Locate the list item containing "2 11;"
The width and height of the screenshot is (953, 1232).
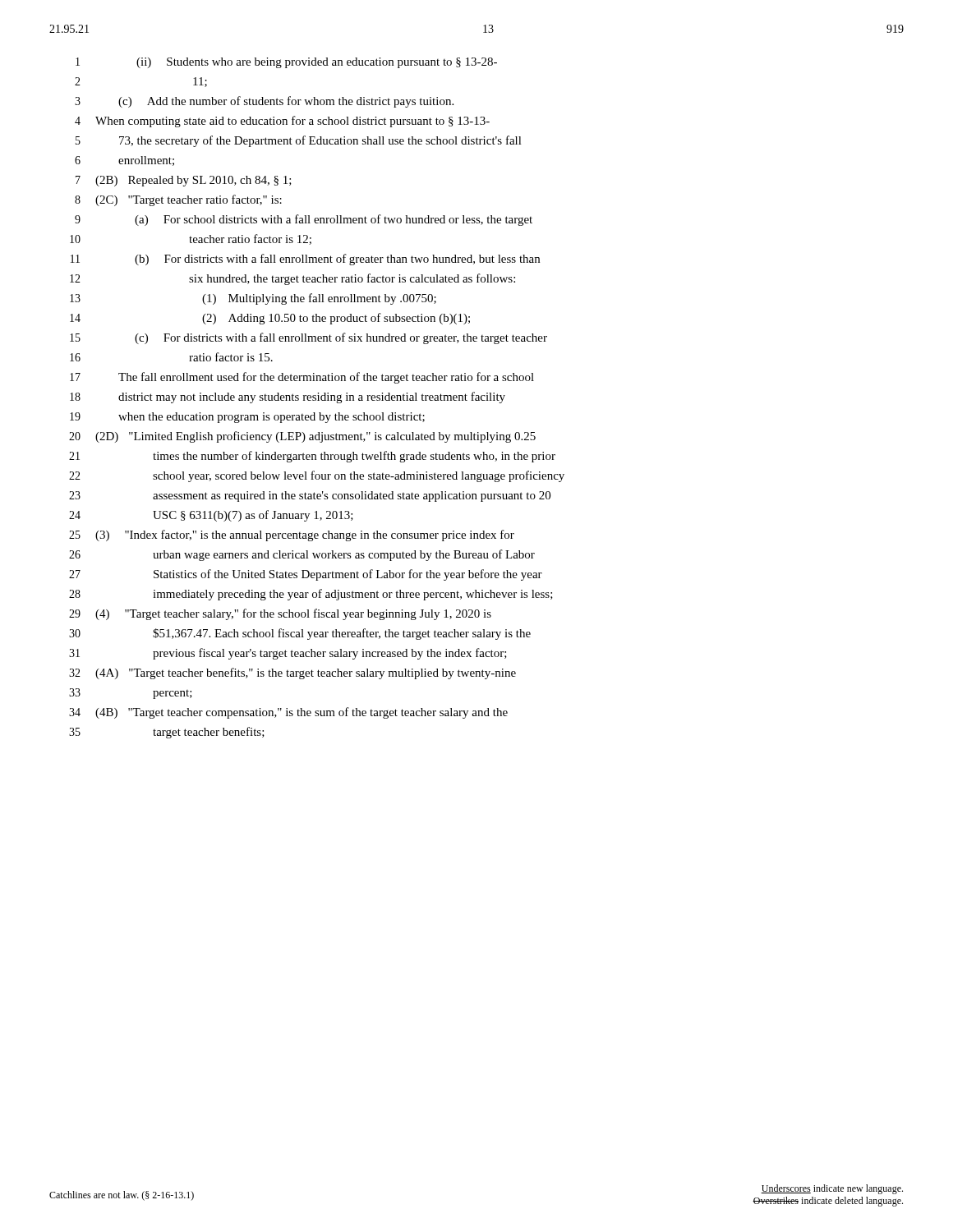click(78, 83)
